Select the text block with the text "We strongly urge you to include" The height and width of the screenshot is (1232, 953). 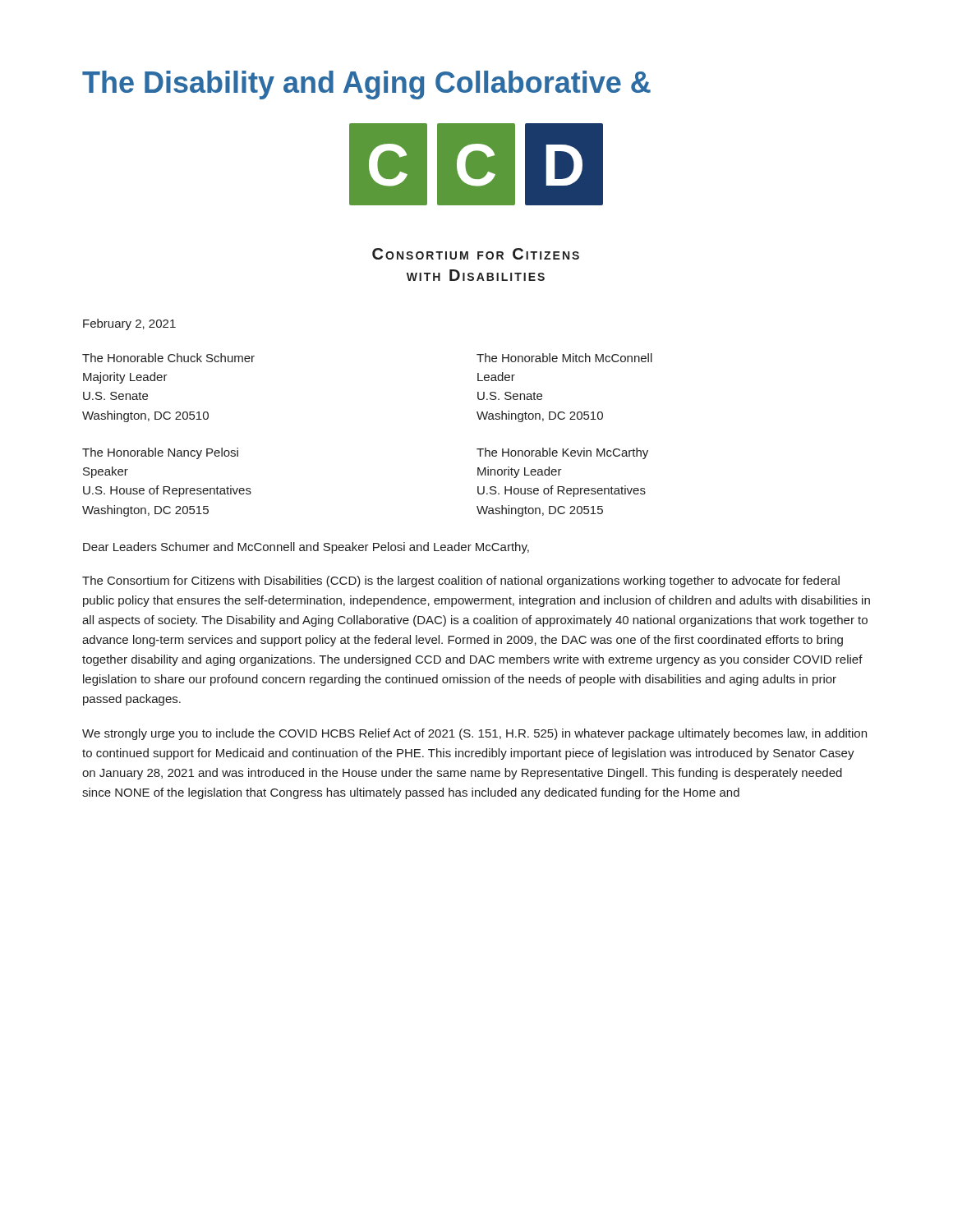(475, 763)
